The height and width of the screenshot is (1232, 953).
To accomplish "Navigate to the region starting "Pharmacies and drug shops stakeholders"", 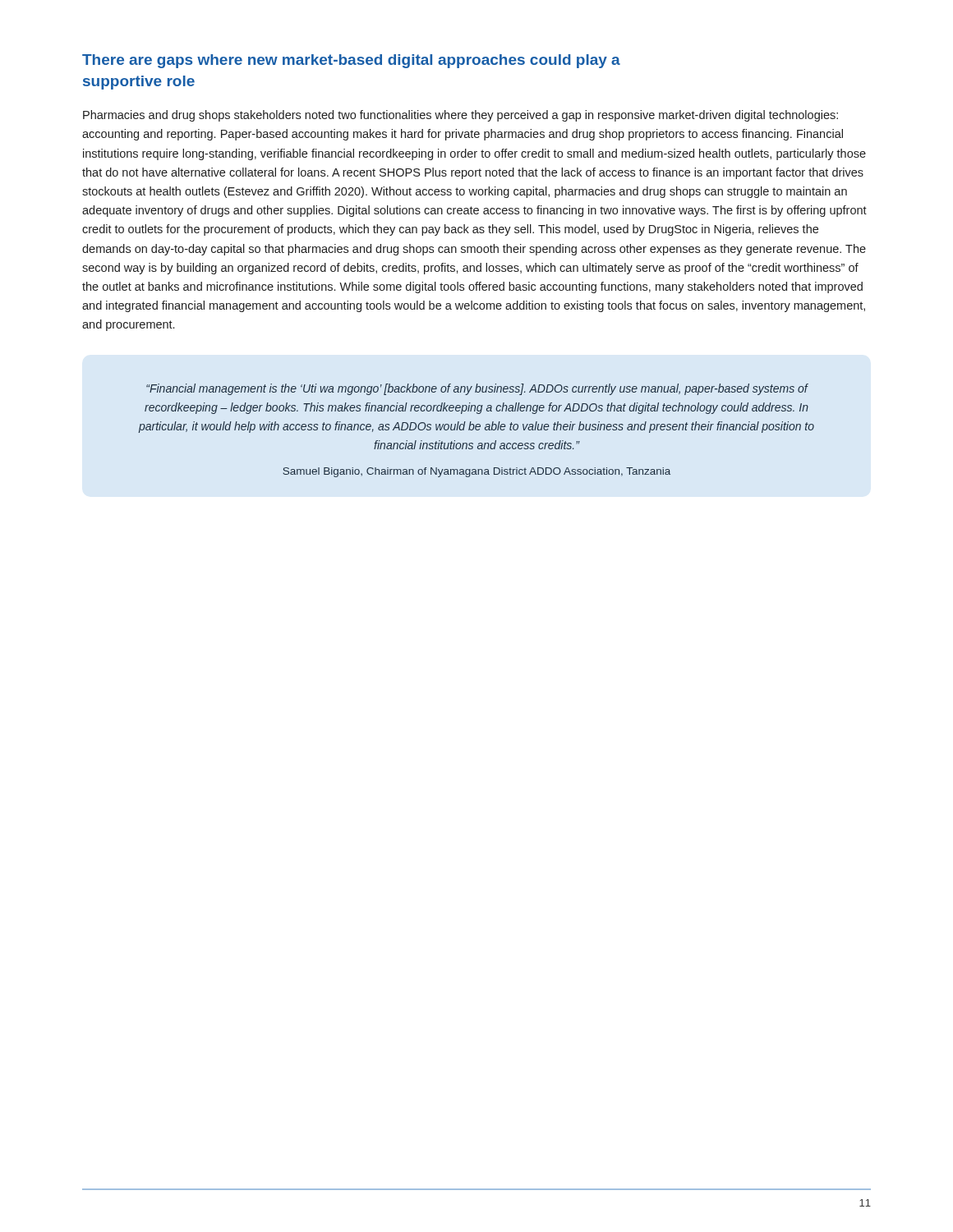I will 474,220.
